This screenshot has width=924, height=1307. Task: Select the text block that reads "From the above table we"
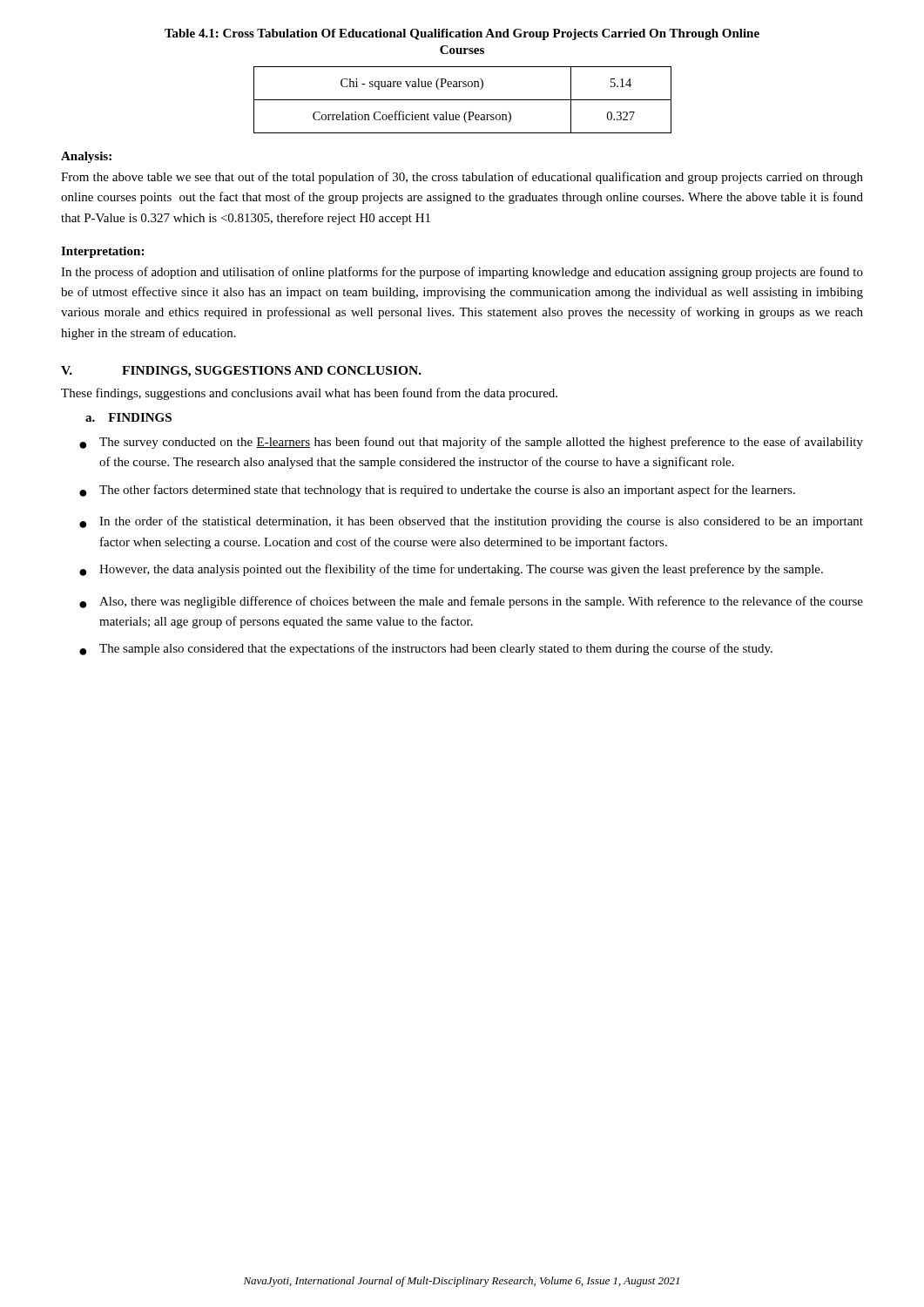click(462, 197)
